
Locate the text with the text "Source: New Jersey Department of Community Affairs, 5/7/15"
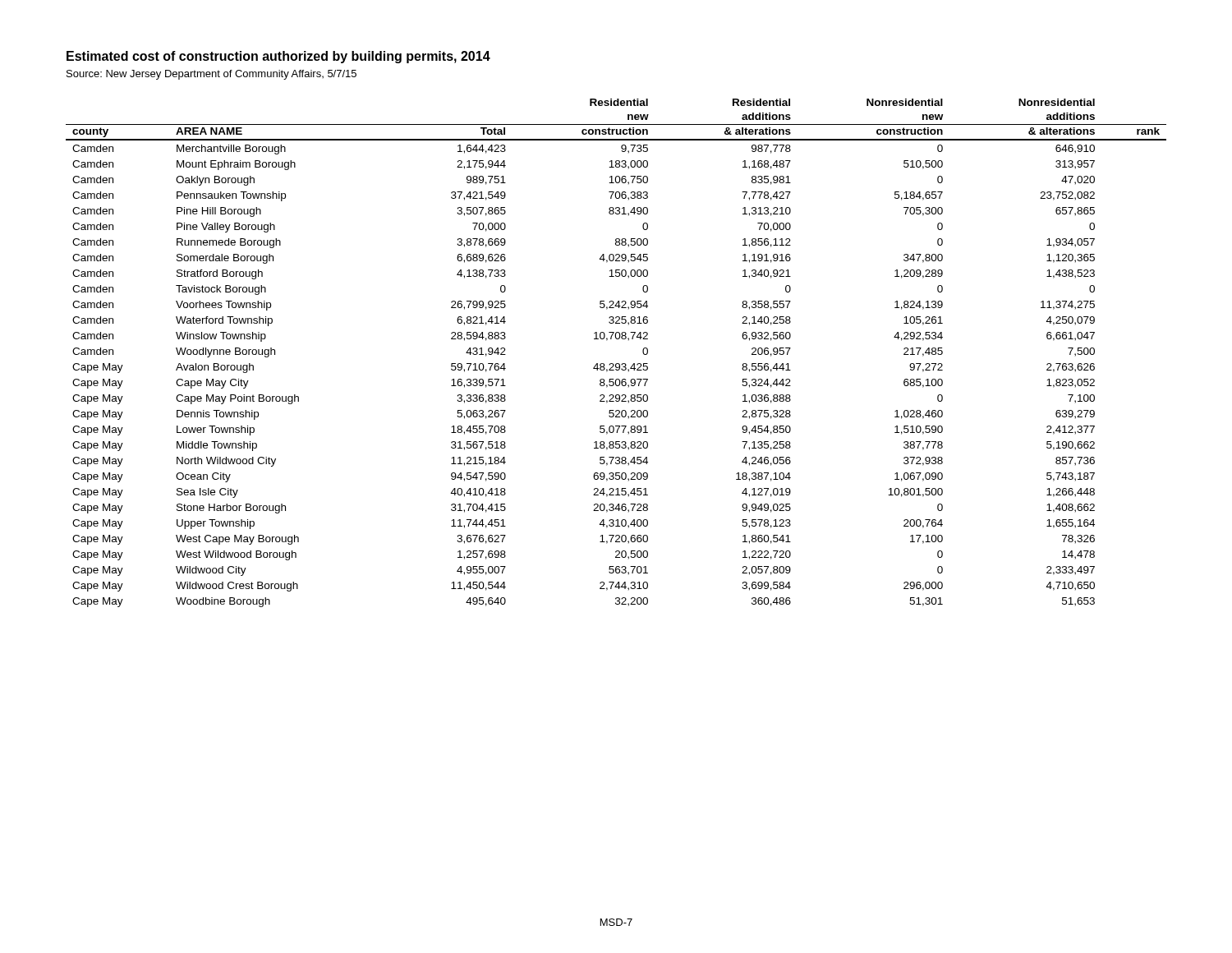tap(211, 74)
